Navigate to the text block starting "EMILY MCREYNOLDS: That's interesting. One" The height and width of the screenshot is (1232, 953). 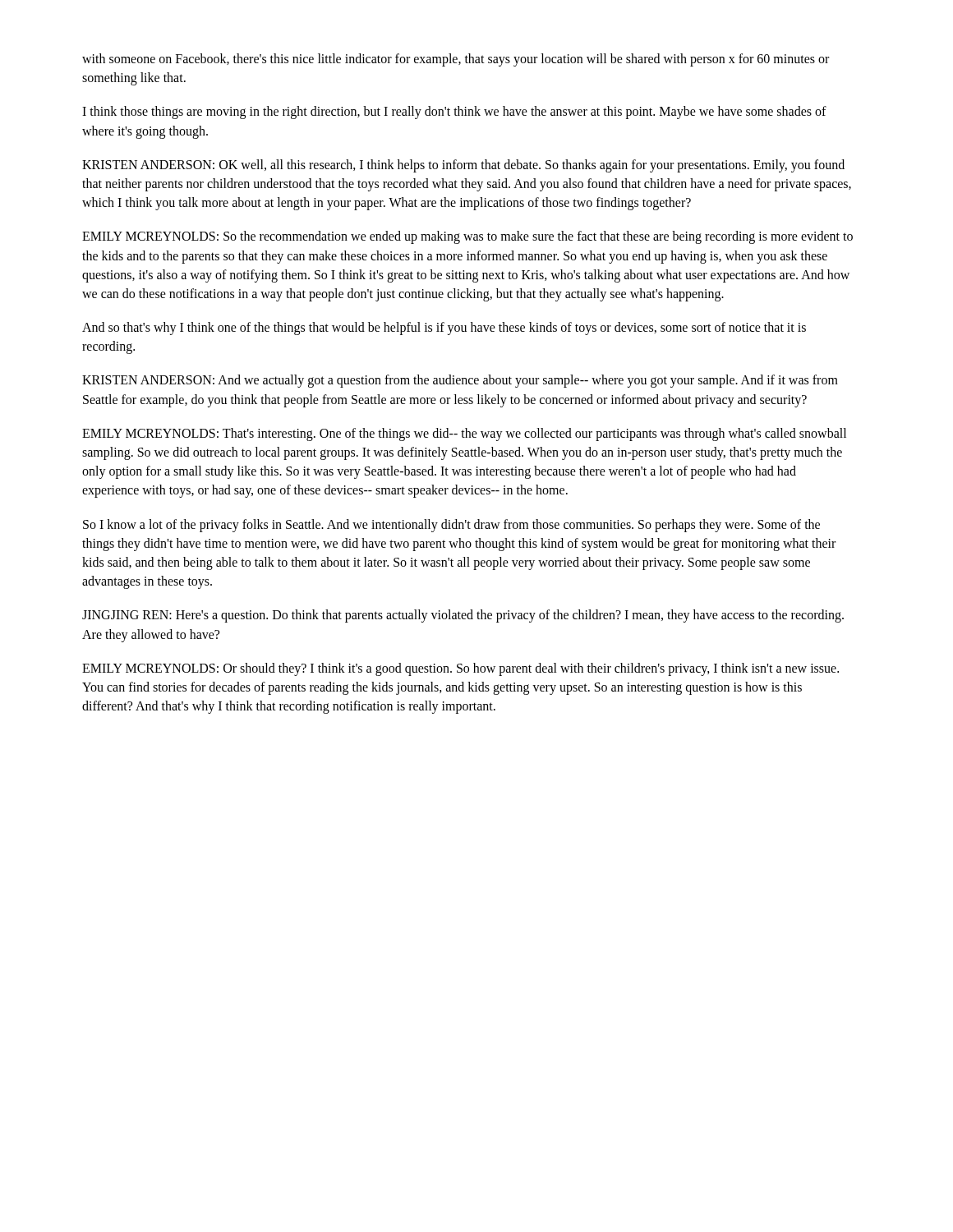click(464, 462)
